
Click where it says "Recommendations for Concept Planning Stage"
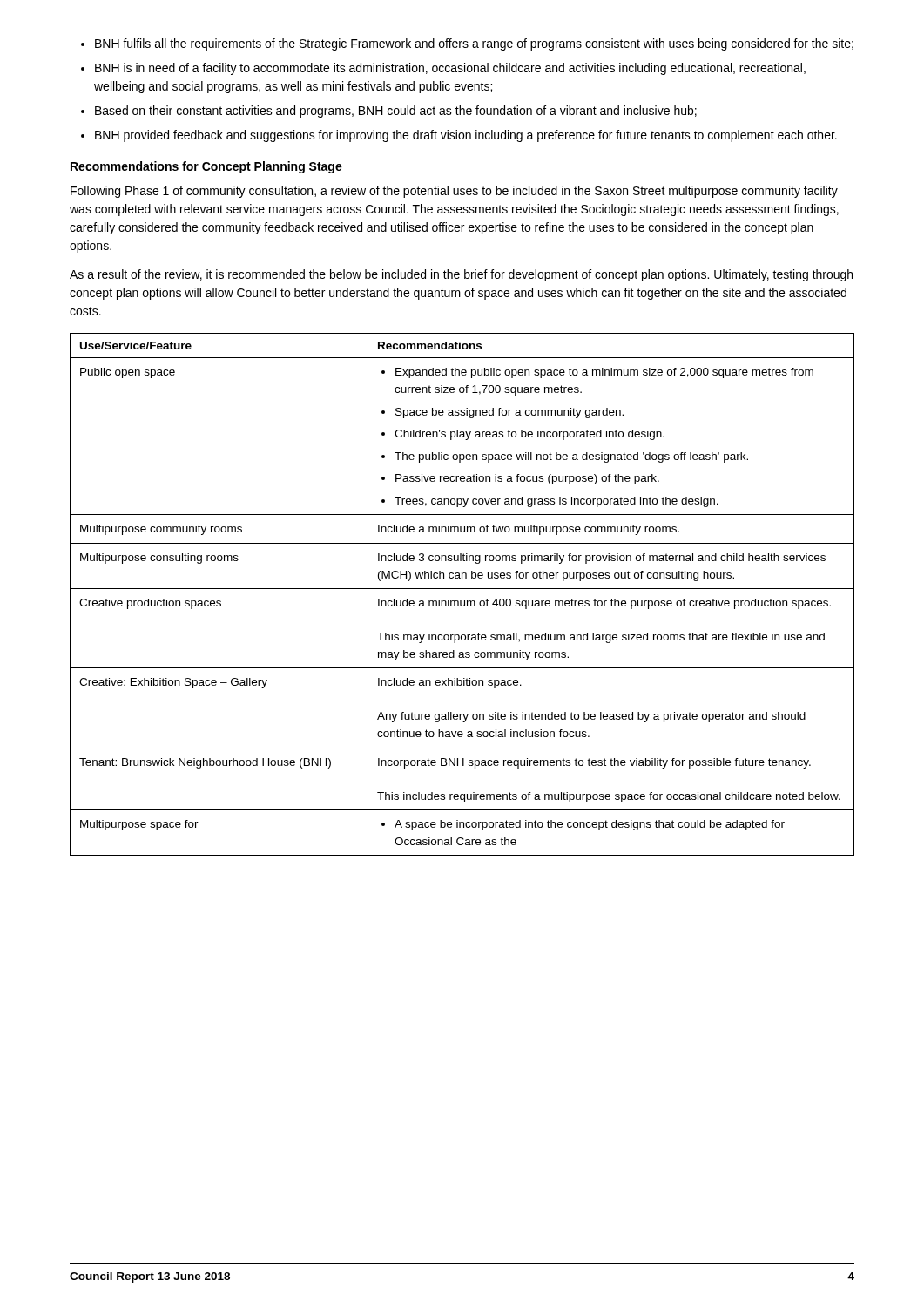click(206, 167)
